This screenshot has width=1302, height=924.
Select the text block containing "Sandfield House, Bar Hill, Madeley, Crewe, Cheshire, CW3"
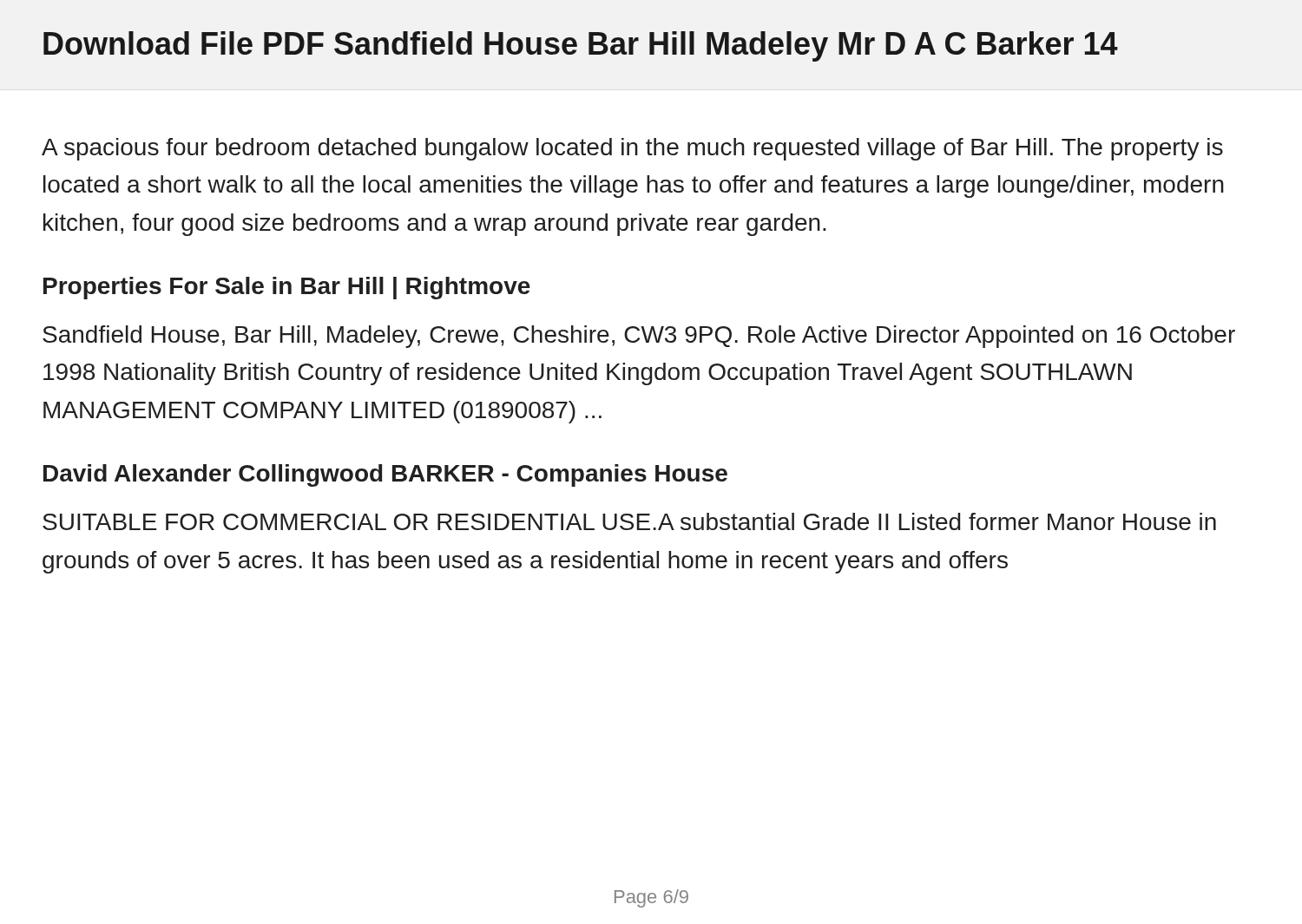(x=639, y=372)
